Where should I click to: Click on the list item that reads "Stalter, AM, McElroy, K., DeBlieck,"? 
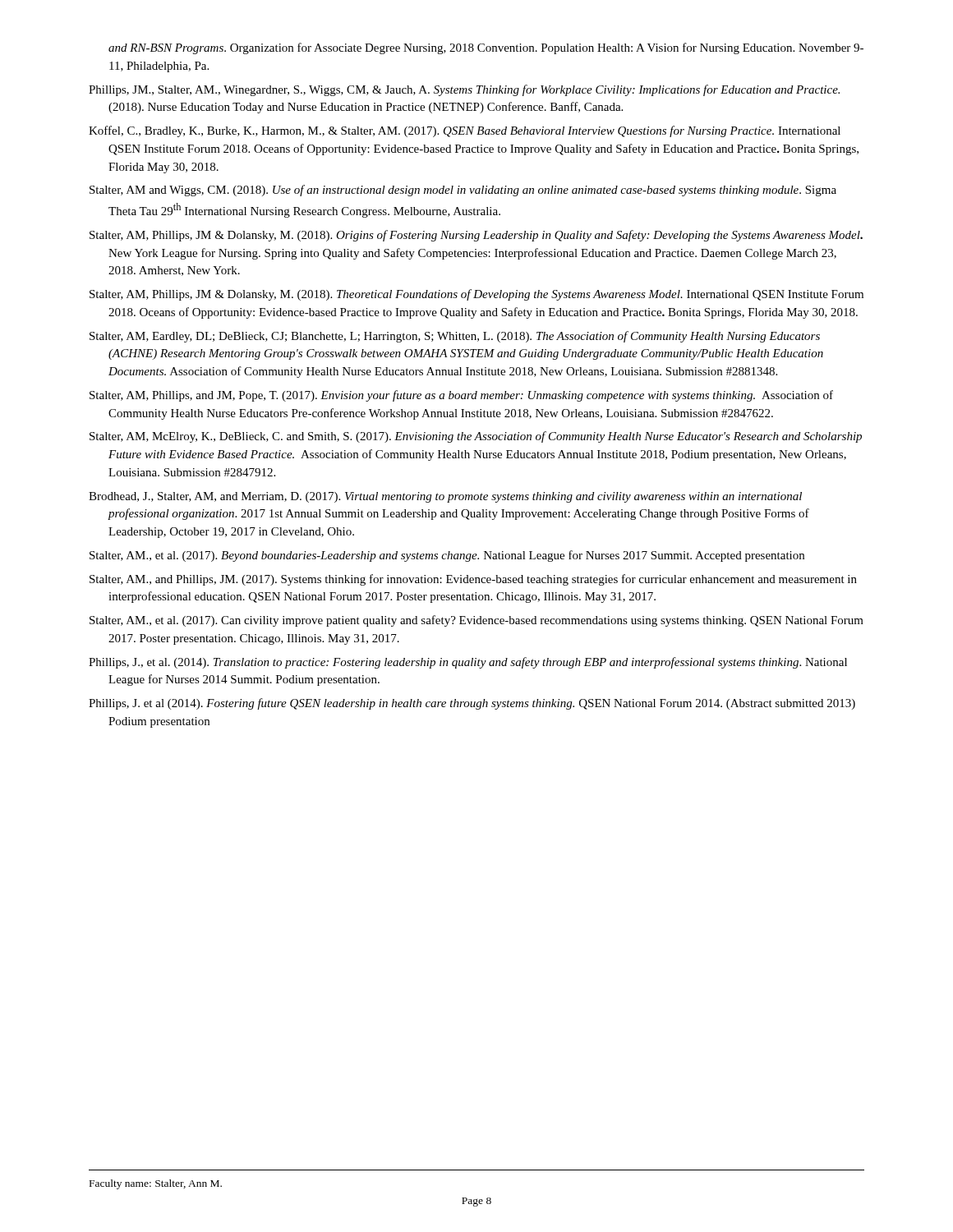tap(476, 455)
